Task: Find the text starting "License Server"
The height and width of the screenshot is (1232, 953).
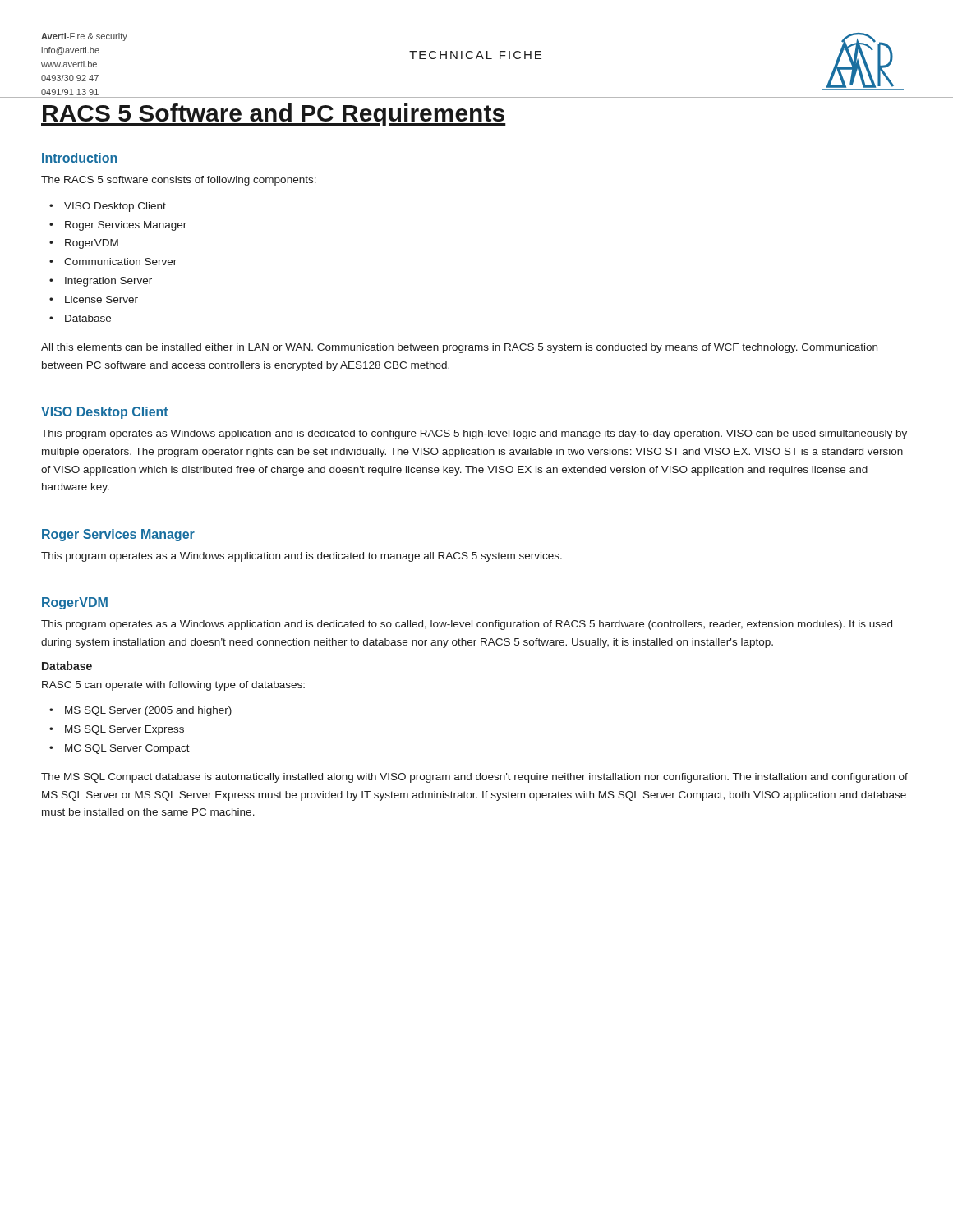Action: (x=101, y=300)
